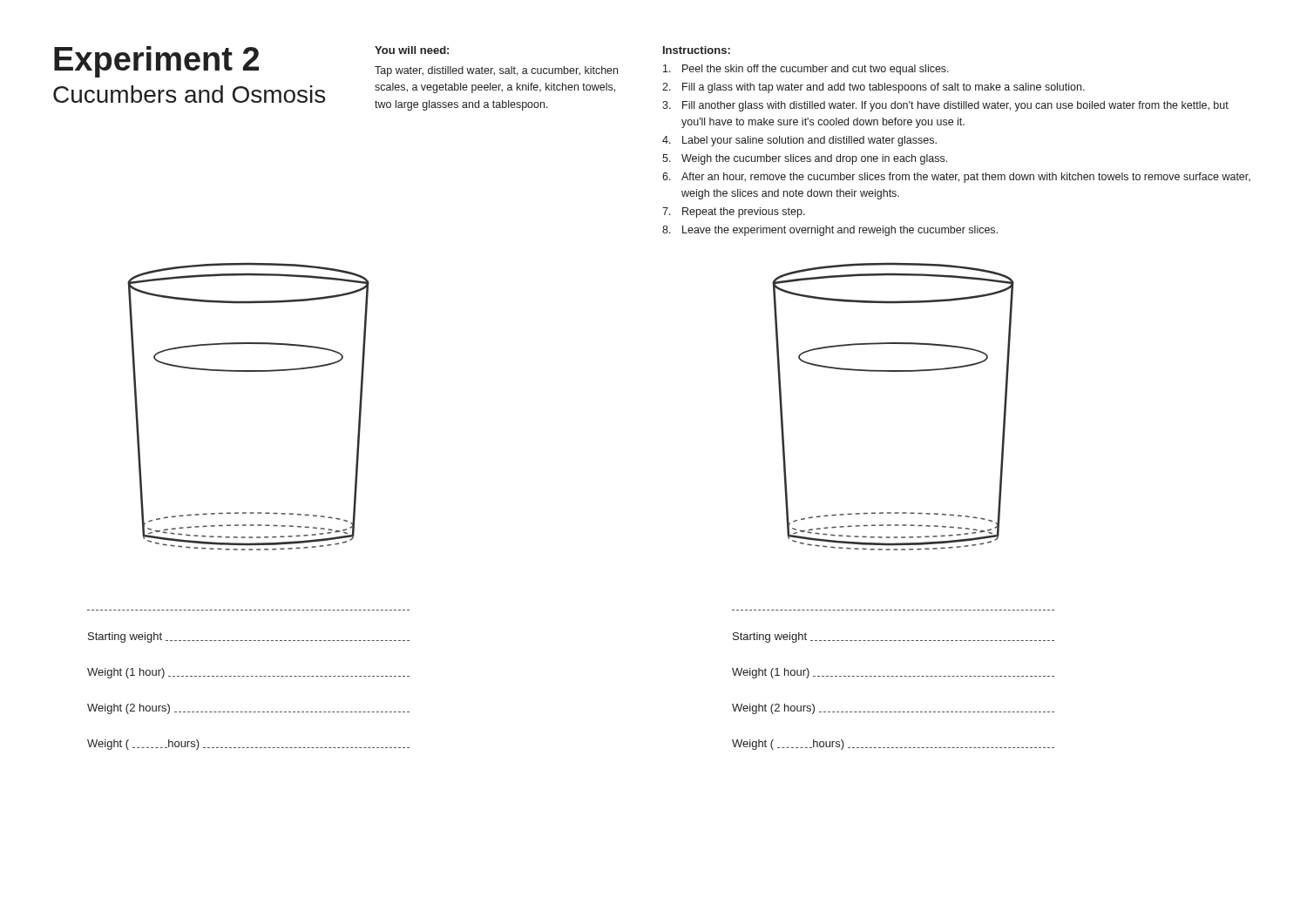Click the passage that begins "Peel the skin"
The image size is (1307, 924).
click(x=806, y=70)
